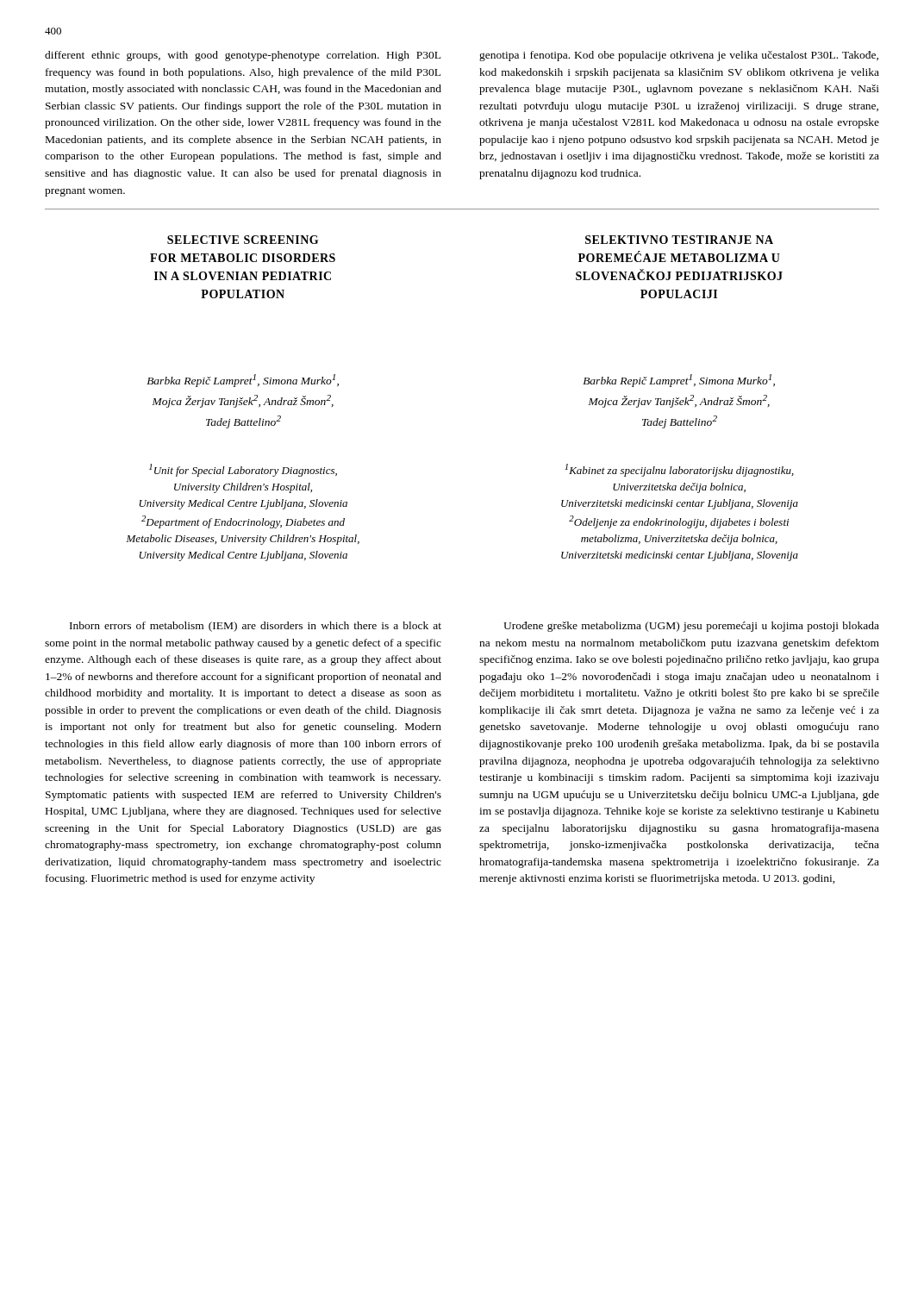Click on the text block with the text "Urođene greške metabolizma (UGM) jesu pore­mećaji u"

[x=679, y=752]
